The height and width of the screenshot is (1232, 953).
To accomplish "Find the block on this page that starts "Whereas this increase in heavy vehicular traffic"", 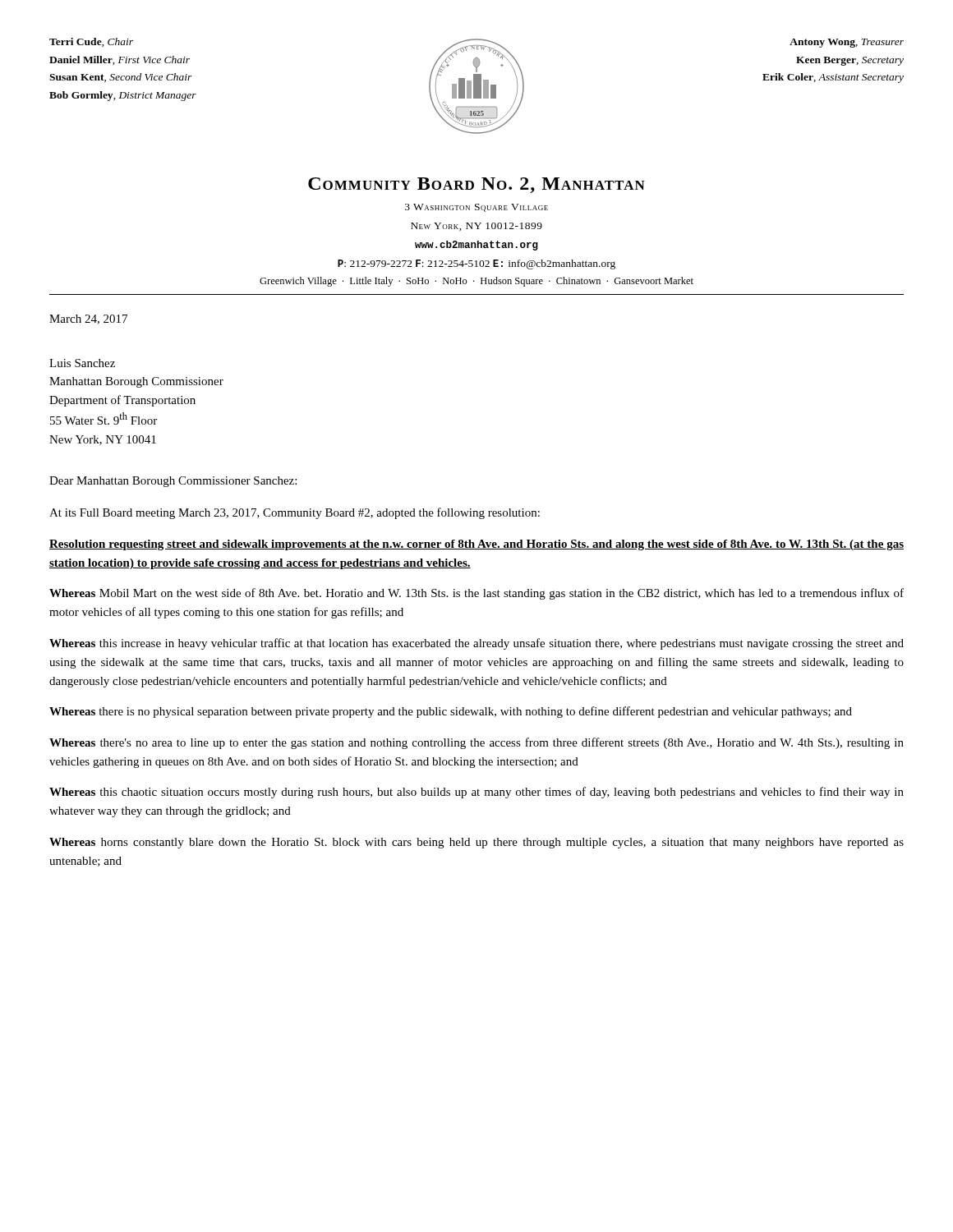I will (476, 662).
